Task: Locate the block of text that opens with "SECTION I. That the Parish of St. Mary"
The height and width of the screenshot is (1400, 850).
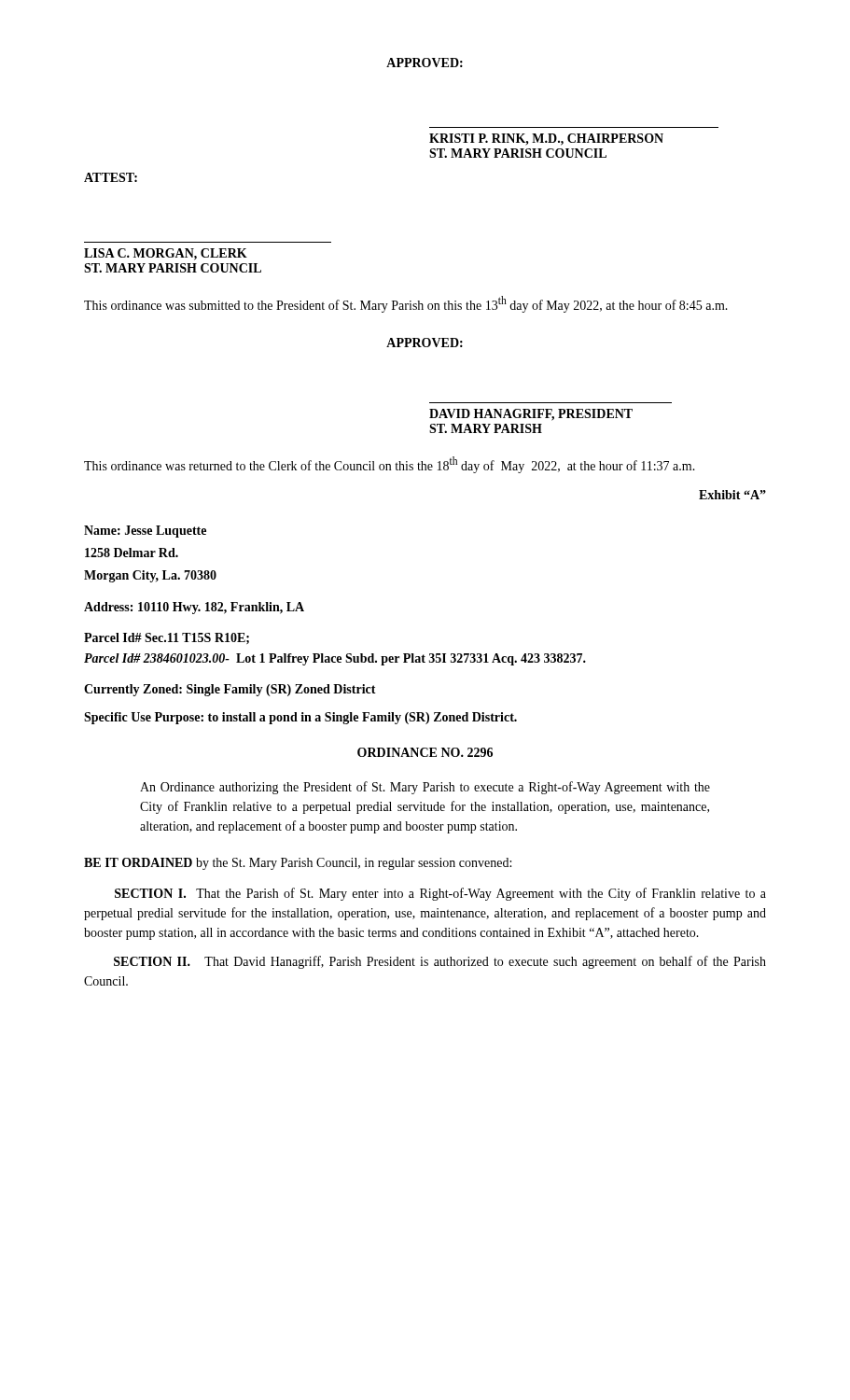Action: (x=425, y=914)
